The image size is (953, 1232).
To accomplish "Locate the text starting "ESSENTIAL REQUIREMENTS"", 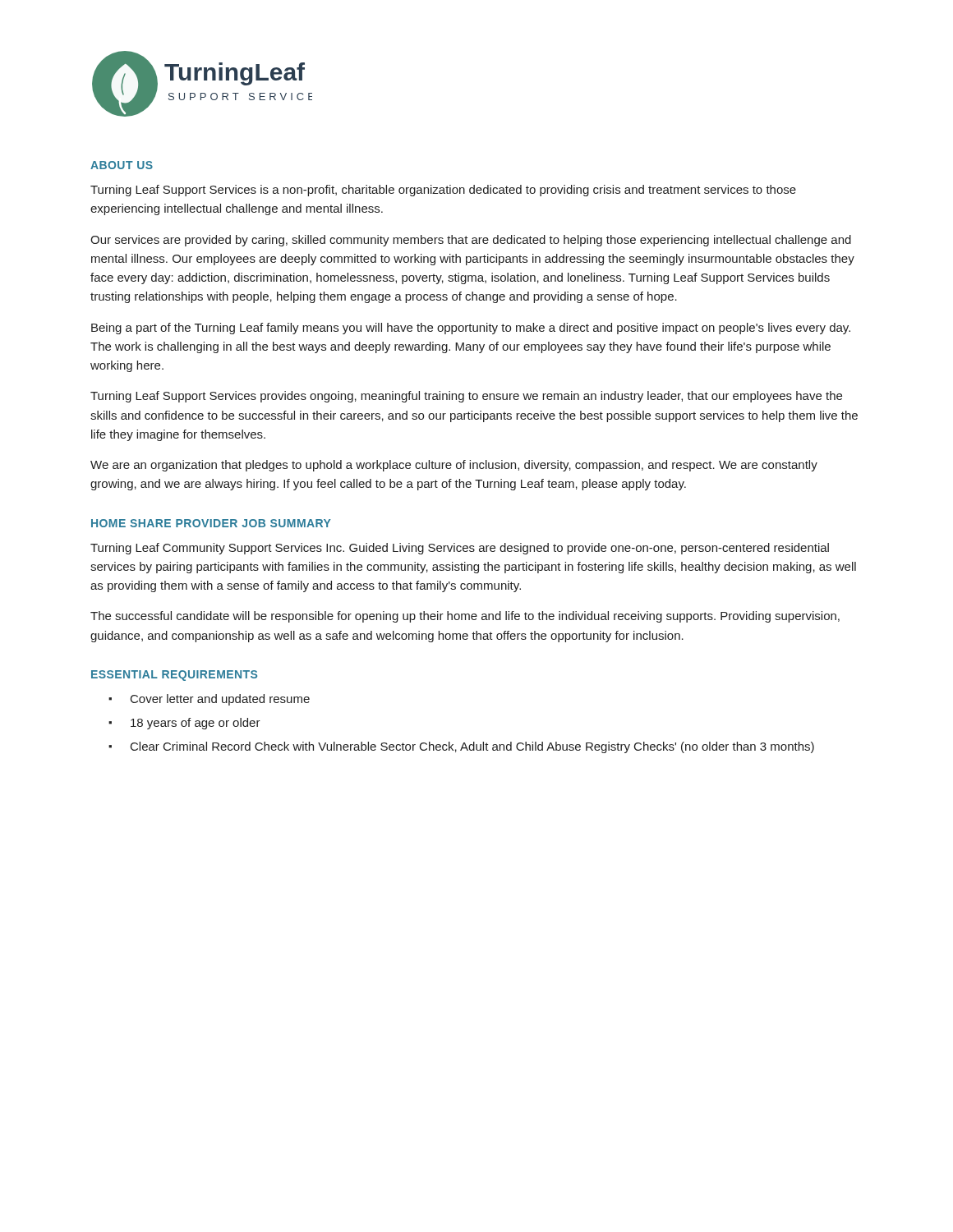I will click(x=174, y=674).
